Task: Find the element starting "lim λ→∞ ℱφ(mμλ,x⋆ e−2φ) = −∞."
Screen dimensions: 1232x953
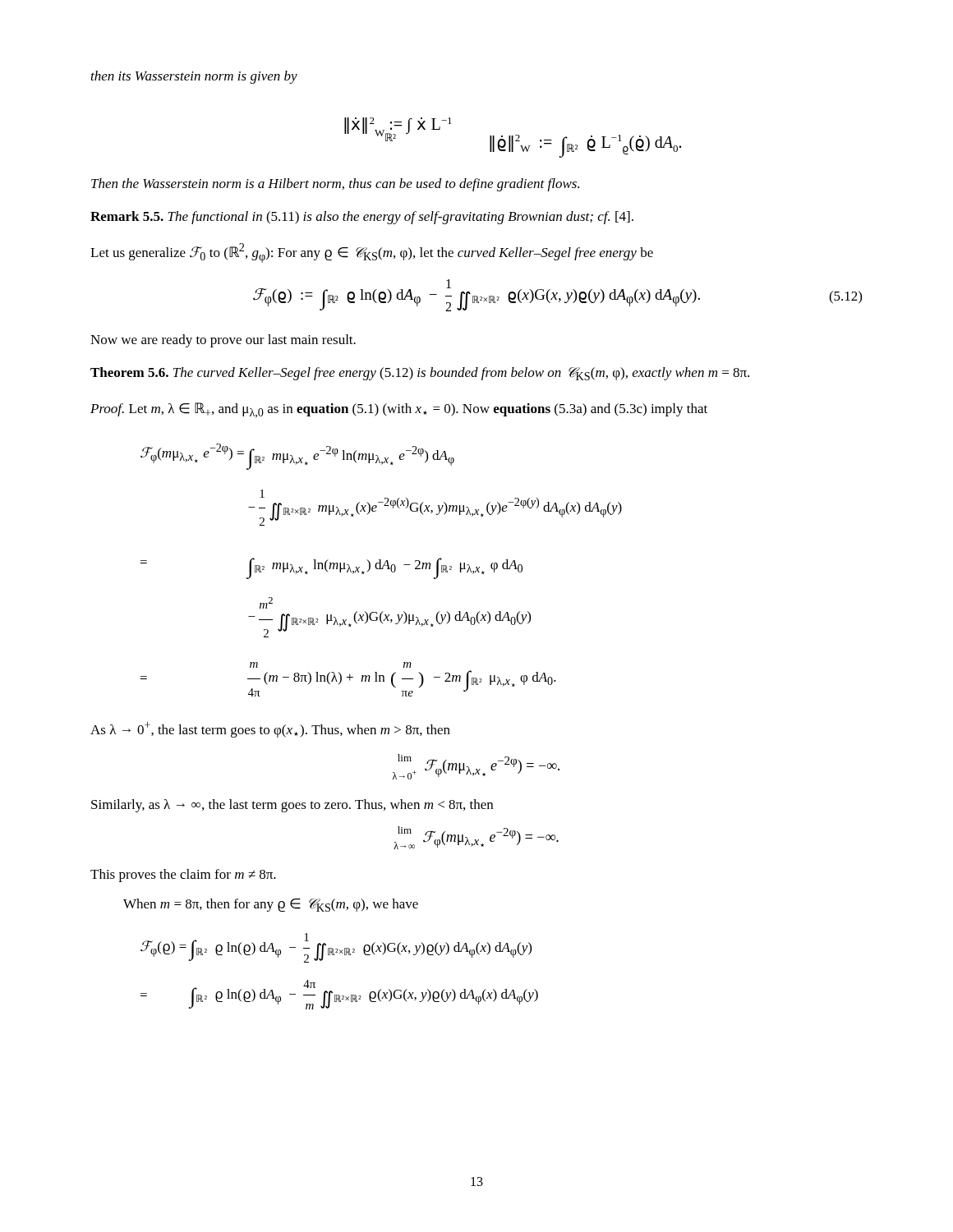Action: (476, 838)
